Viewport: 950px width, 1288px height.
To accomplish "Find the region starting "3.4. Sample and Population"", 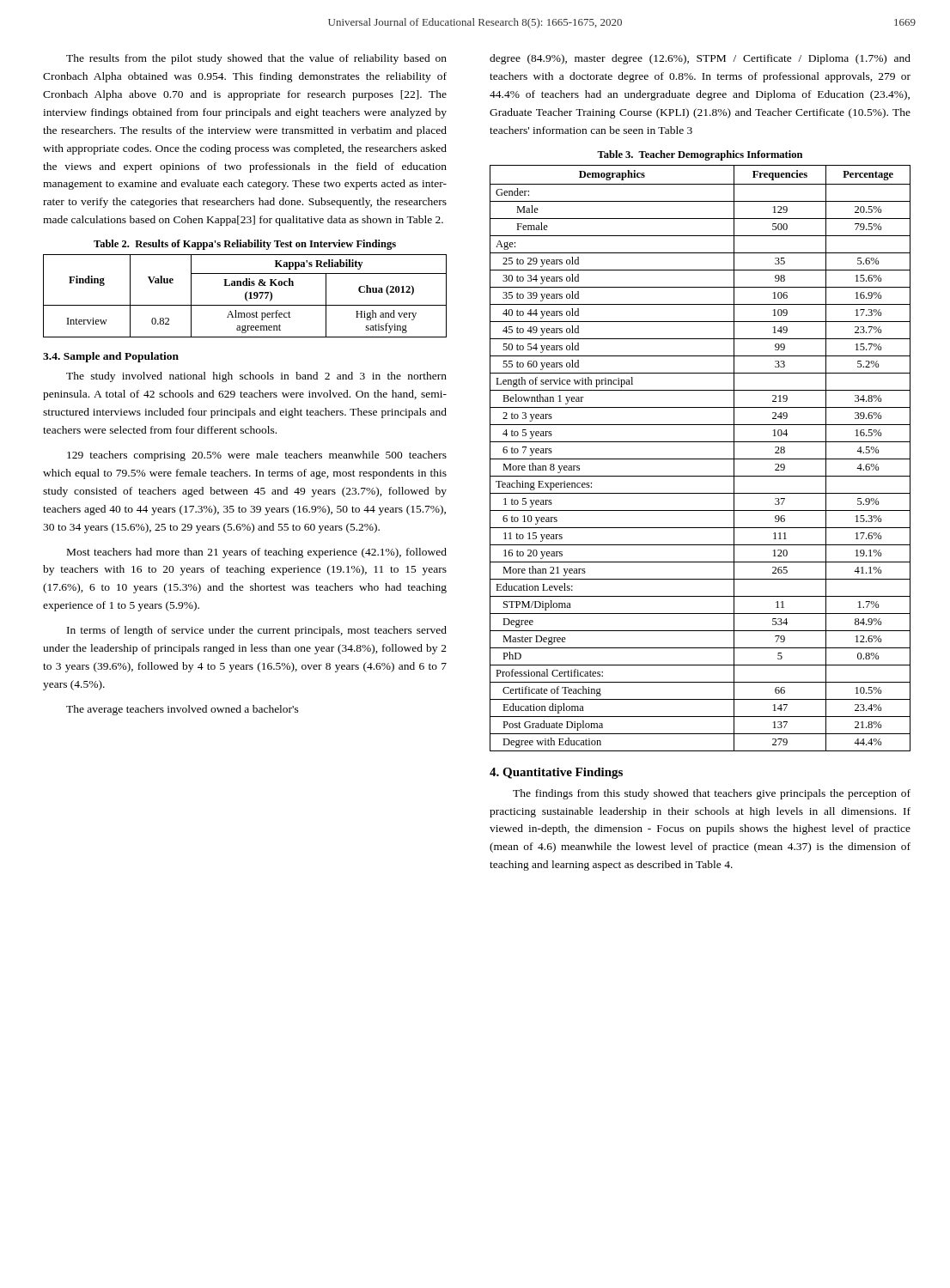I will pyautogui.click(x=111, y=356).
